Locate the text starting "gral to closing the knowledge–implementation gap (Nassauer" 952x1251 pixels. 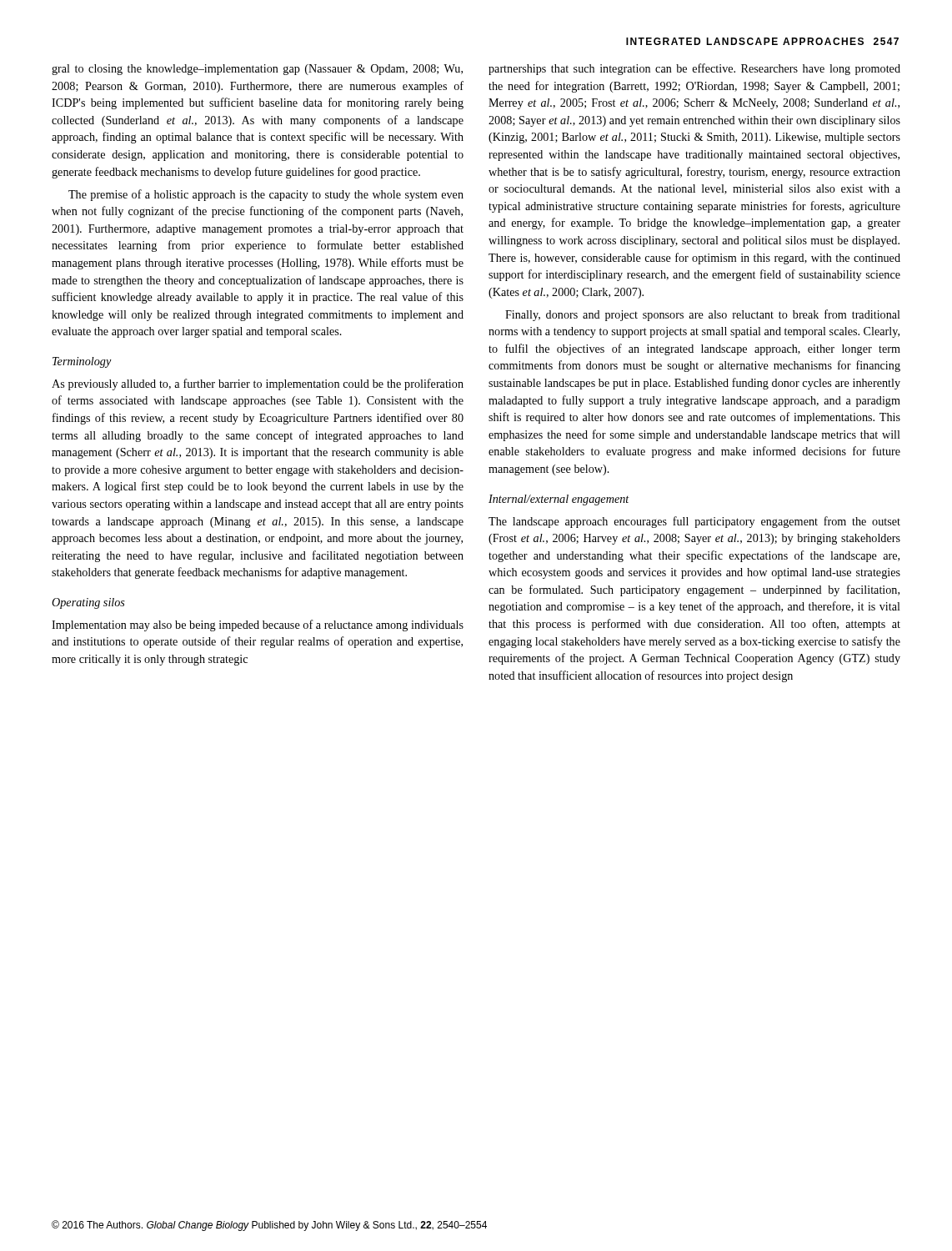pyautogui.click(x=258, y=120)
